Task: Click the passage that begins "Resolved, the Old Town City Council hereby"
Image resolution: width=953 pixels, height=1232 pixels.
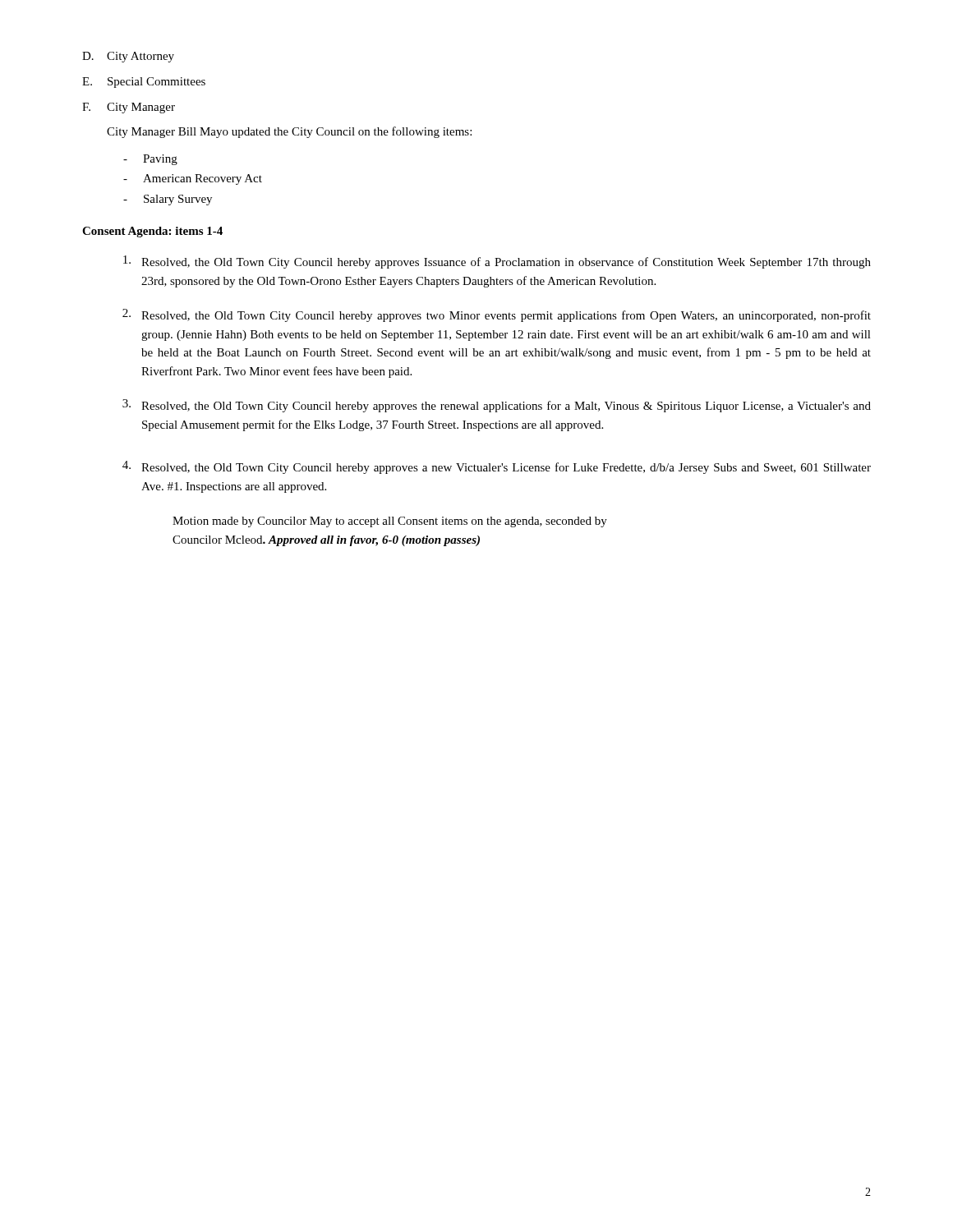Action: [x=476, y=271]
